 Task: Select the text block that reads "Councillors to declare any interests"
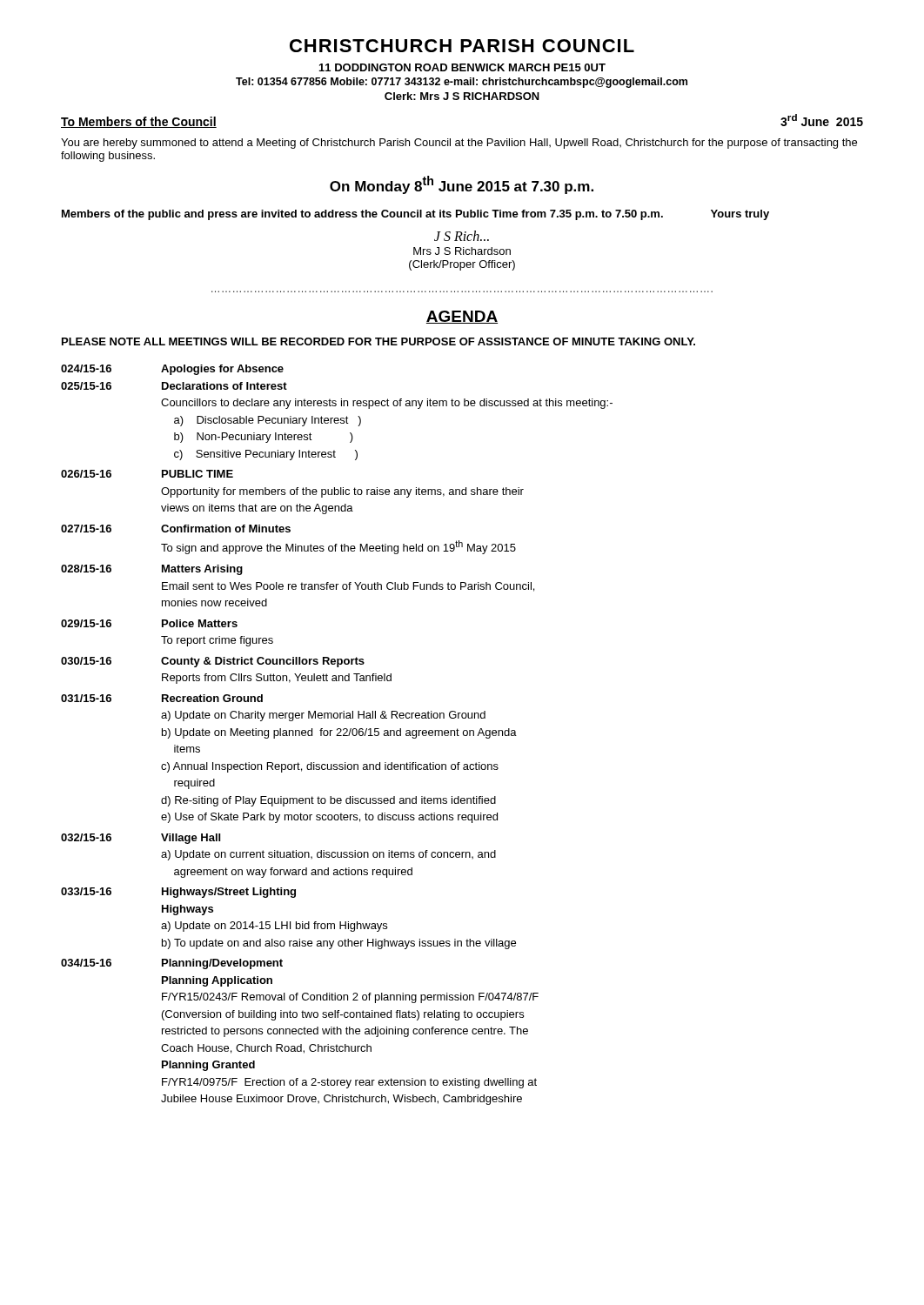(x=387, y=404)
